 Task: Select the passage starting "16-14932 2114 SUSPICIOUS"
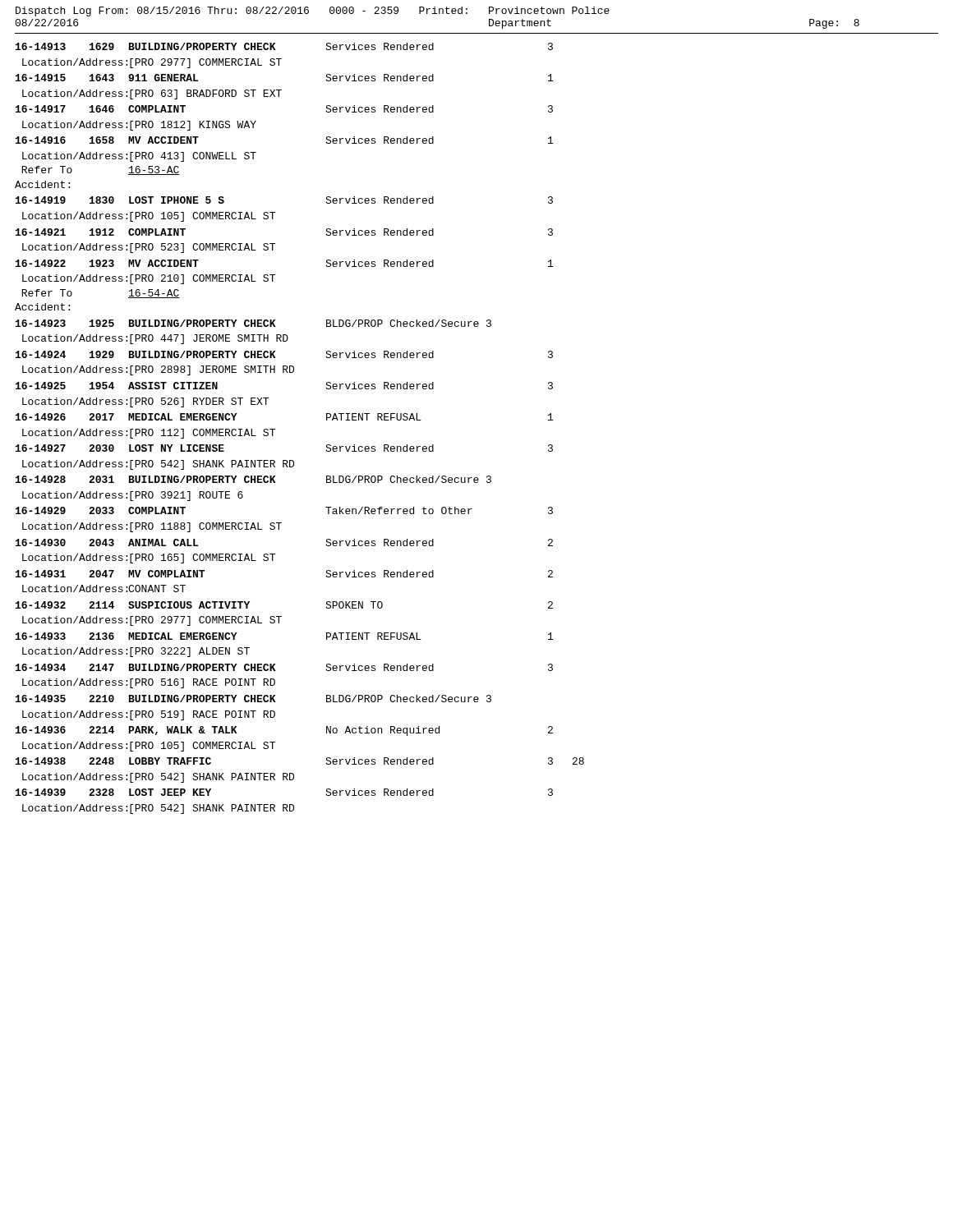[284, 614]
